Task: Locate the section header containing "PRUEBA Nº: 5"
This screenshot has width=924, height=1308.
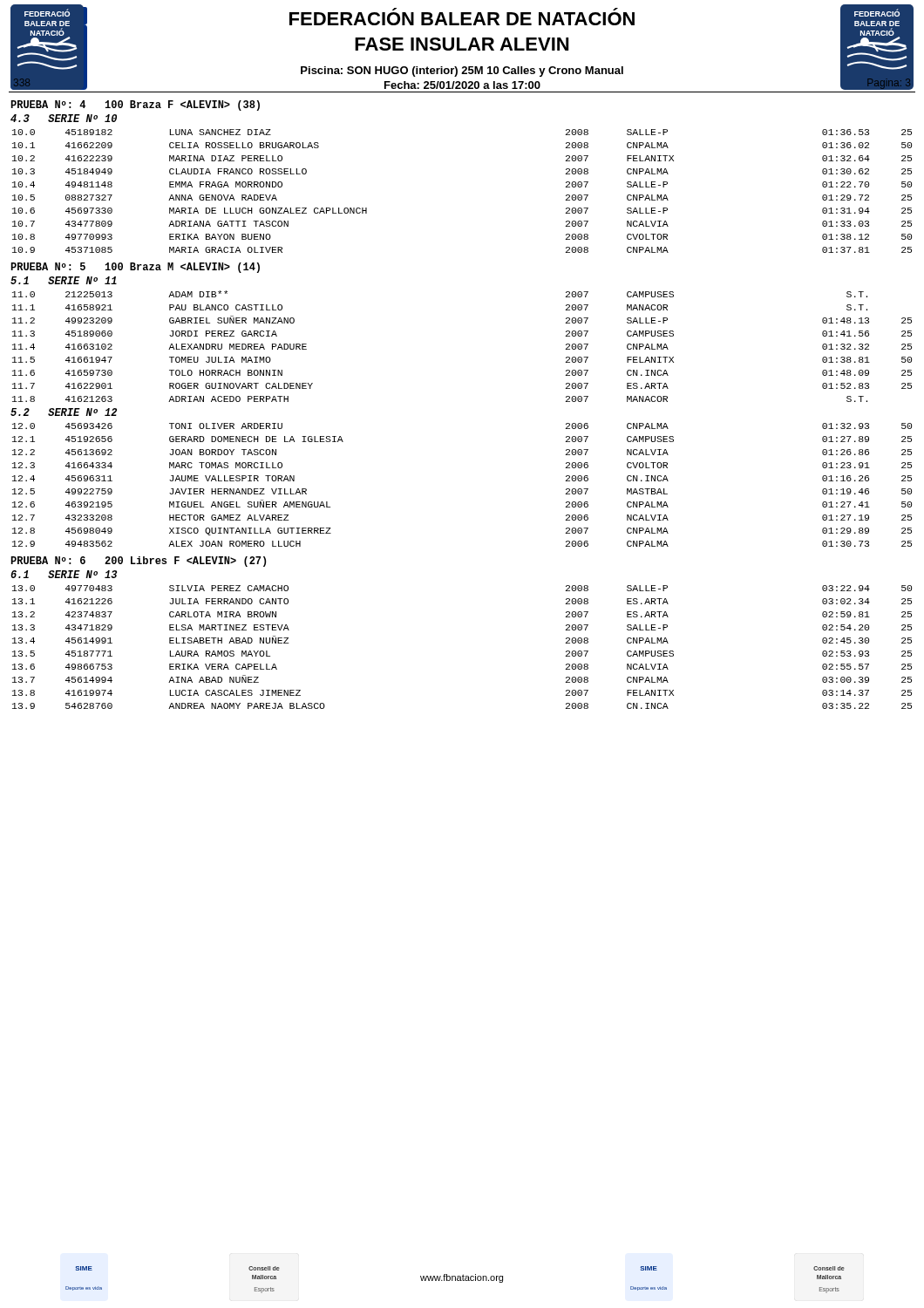Action: point(136,268)
